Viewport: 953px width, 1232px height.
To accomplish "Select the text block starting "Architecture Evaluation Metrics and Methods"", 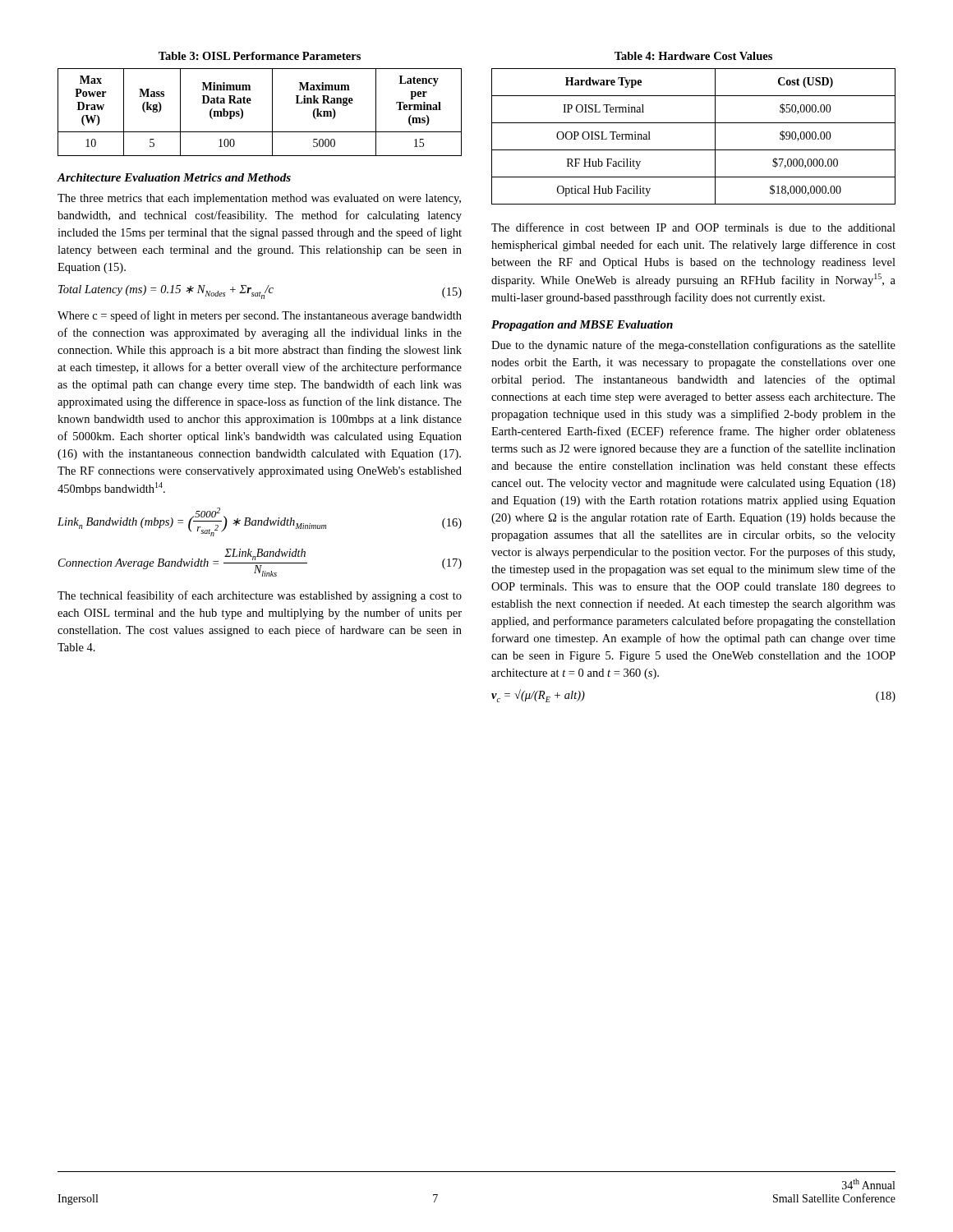I will pos(174,177).
